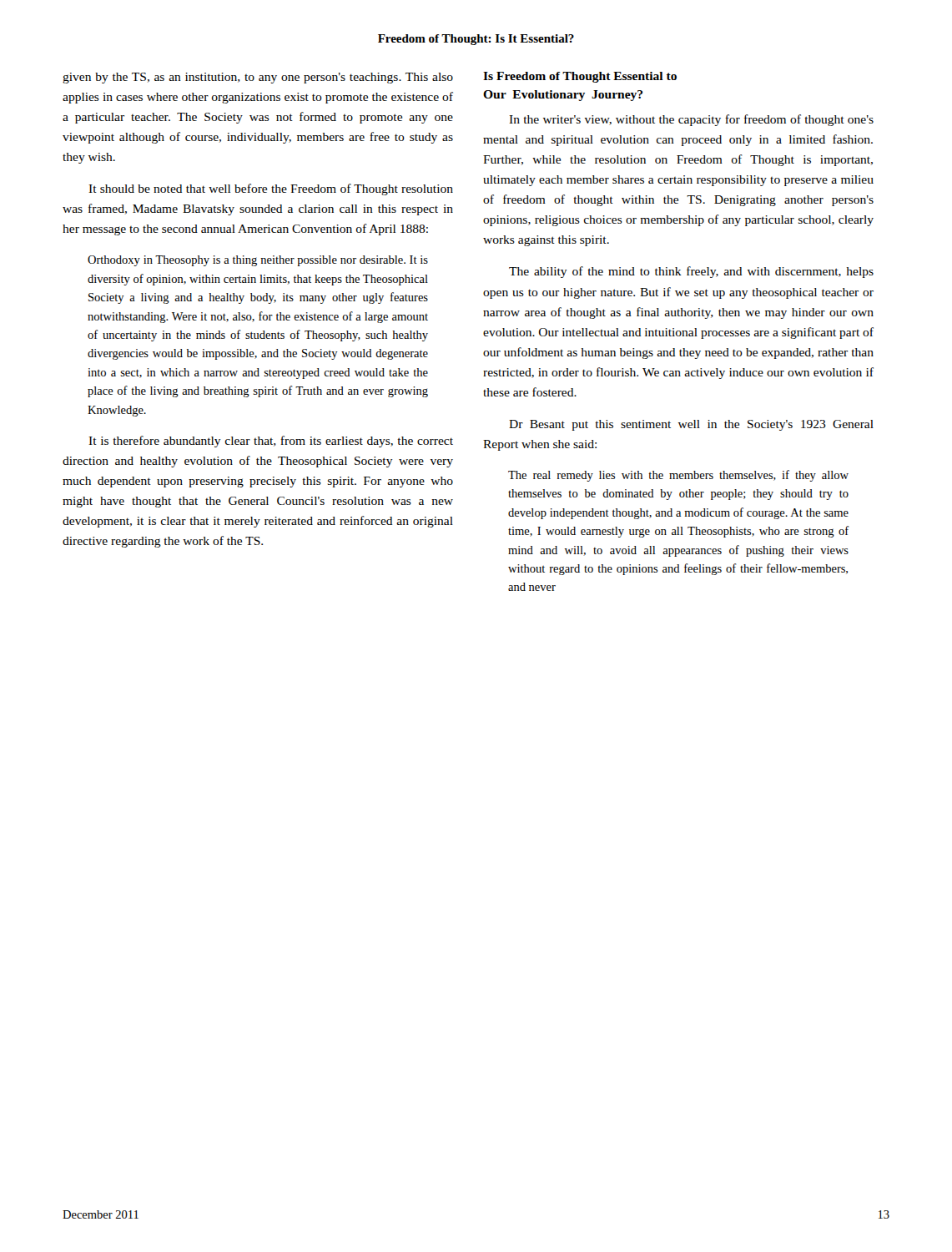952x1252 pixels.
Task: Click on the passage starting "Dr Besant put"
Action: pos(678,434)
